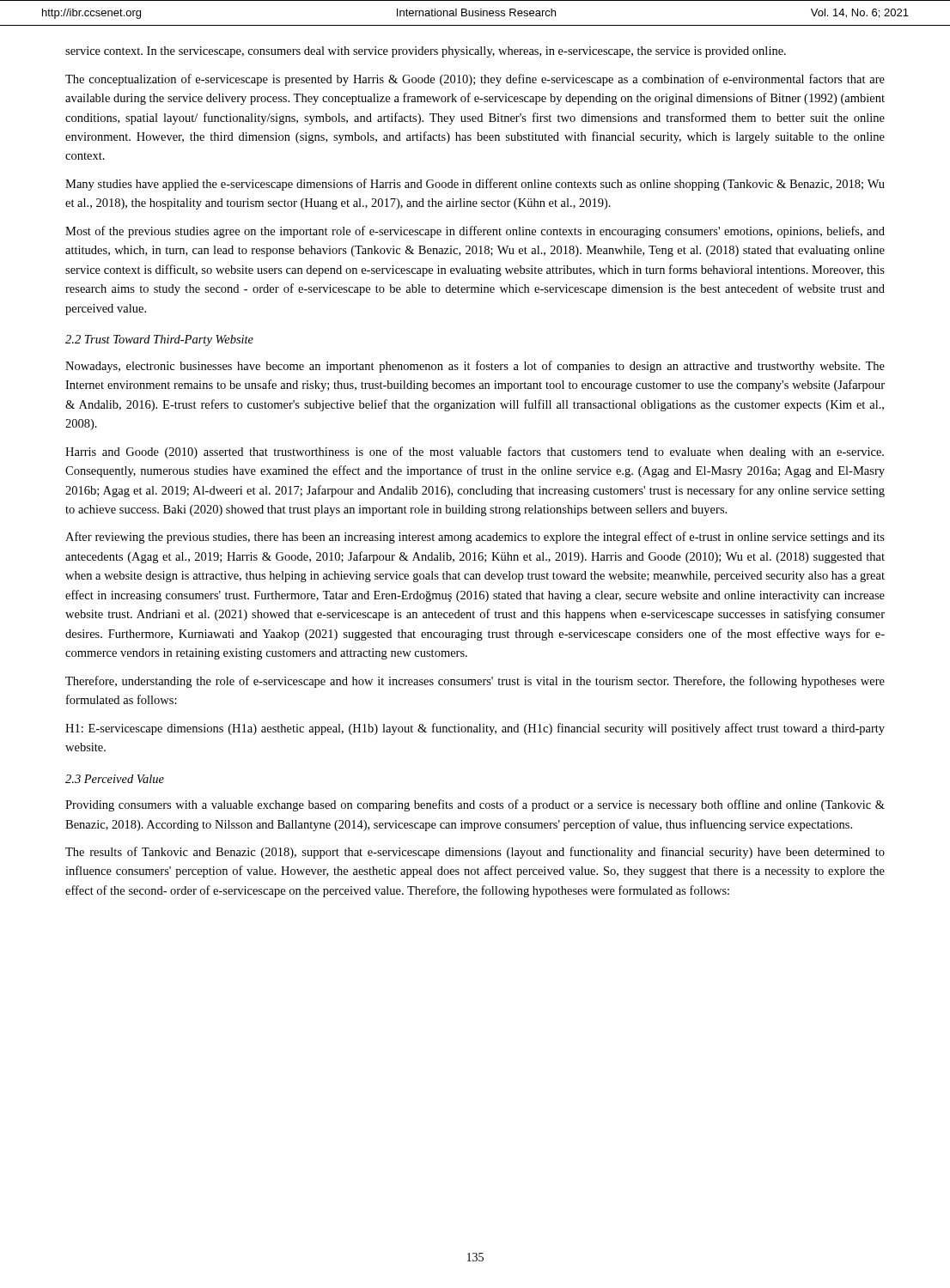Navigate to the passage starting "Therefore, understanding the role of e-servicescape and"
This screenshot has width=950, height=1288.
pyautogui.click(x=475, y=691)
